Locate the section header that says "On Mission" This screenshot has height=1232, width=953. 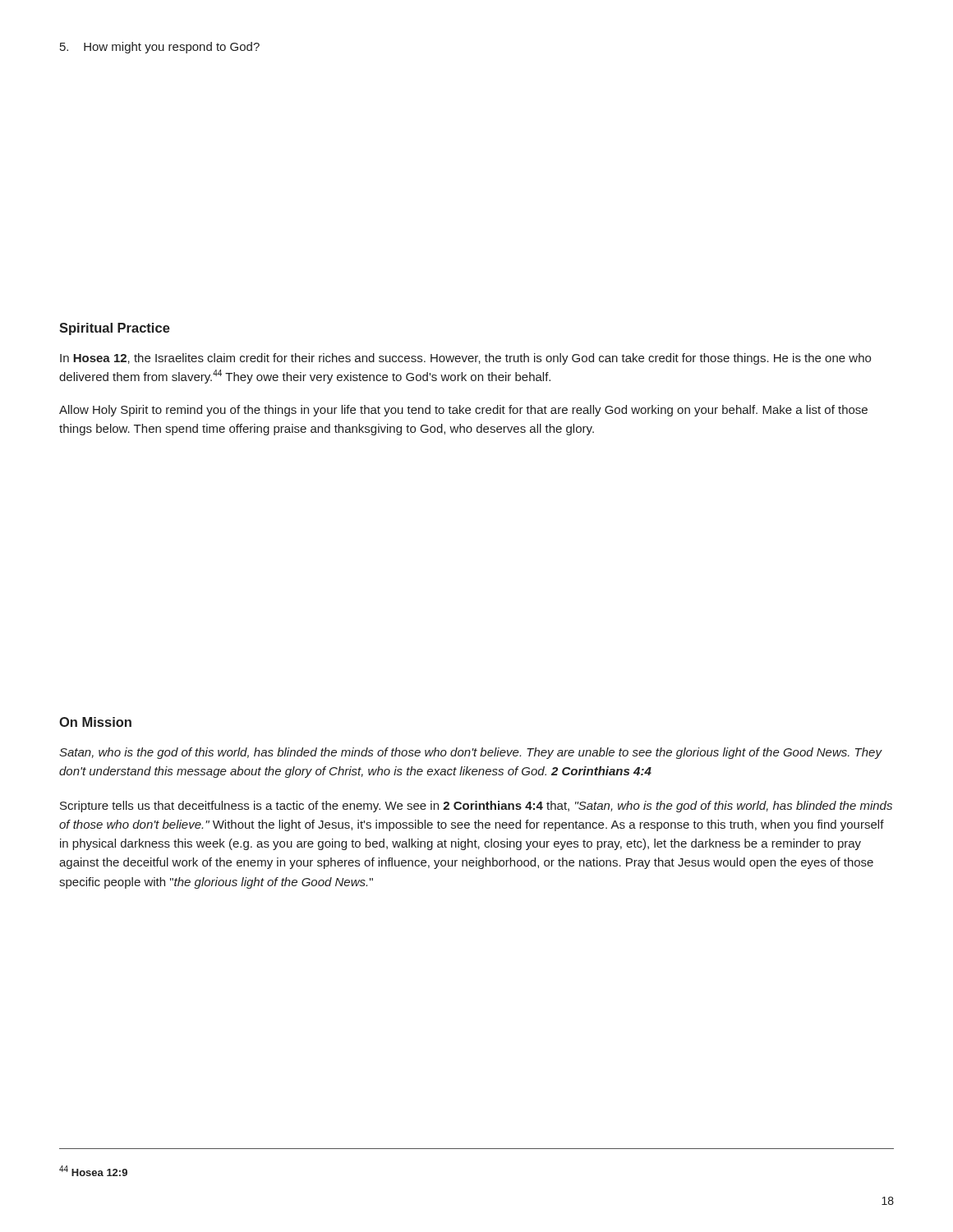pyautogui.click(x=95, y=722)
